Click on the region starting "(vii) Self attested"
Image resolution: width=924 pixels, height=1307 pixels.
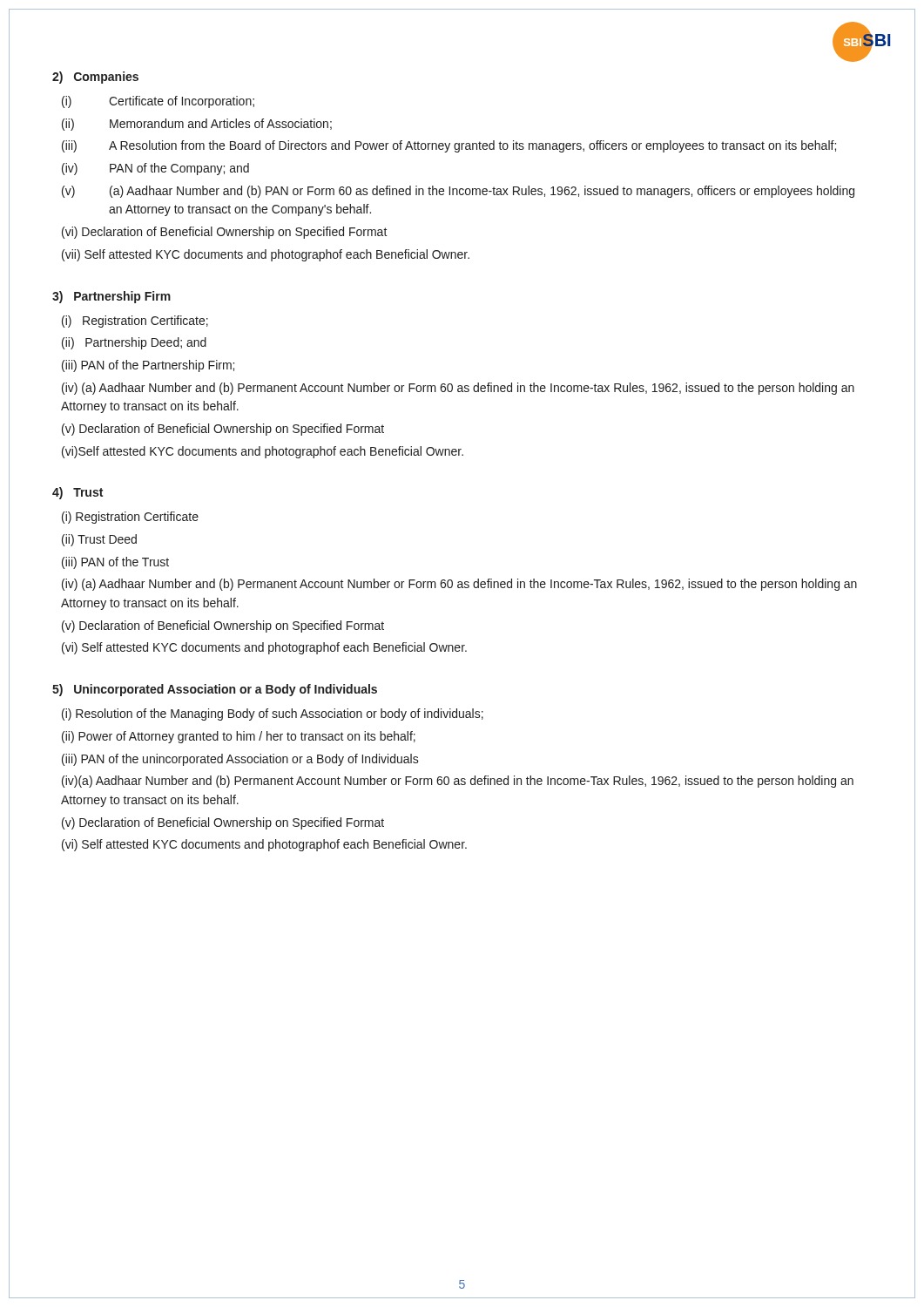click(x=266, y=254)
